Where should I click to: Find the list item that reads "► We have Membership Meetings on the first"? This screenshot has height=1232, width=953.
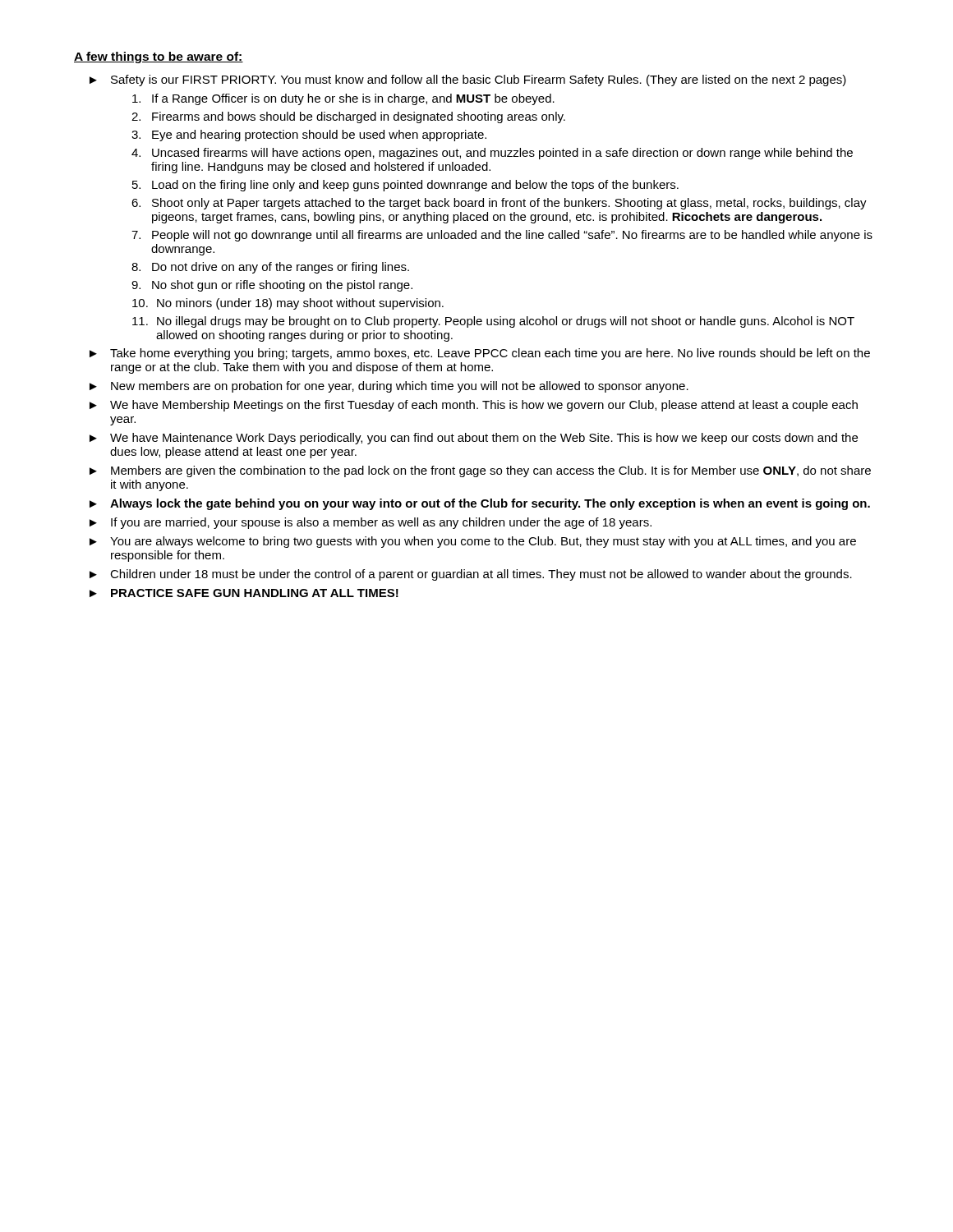click(x=483, y=411)
